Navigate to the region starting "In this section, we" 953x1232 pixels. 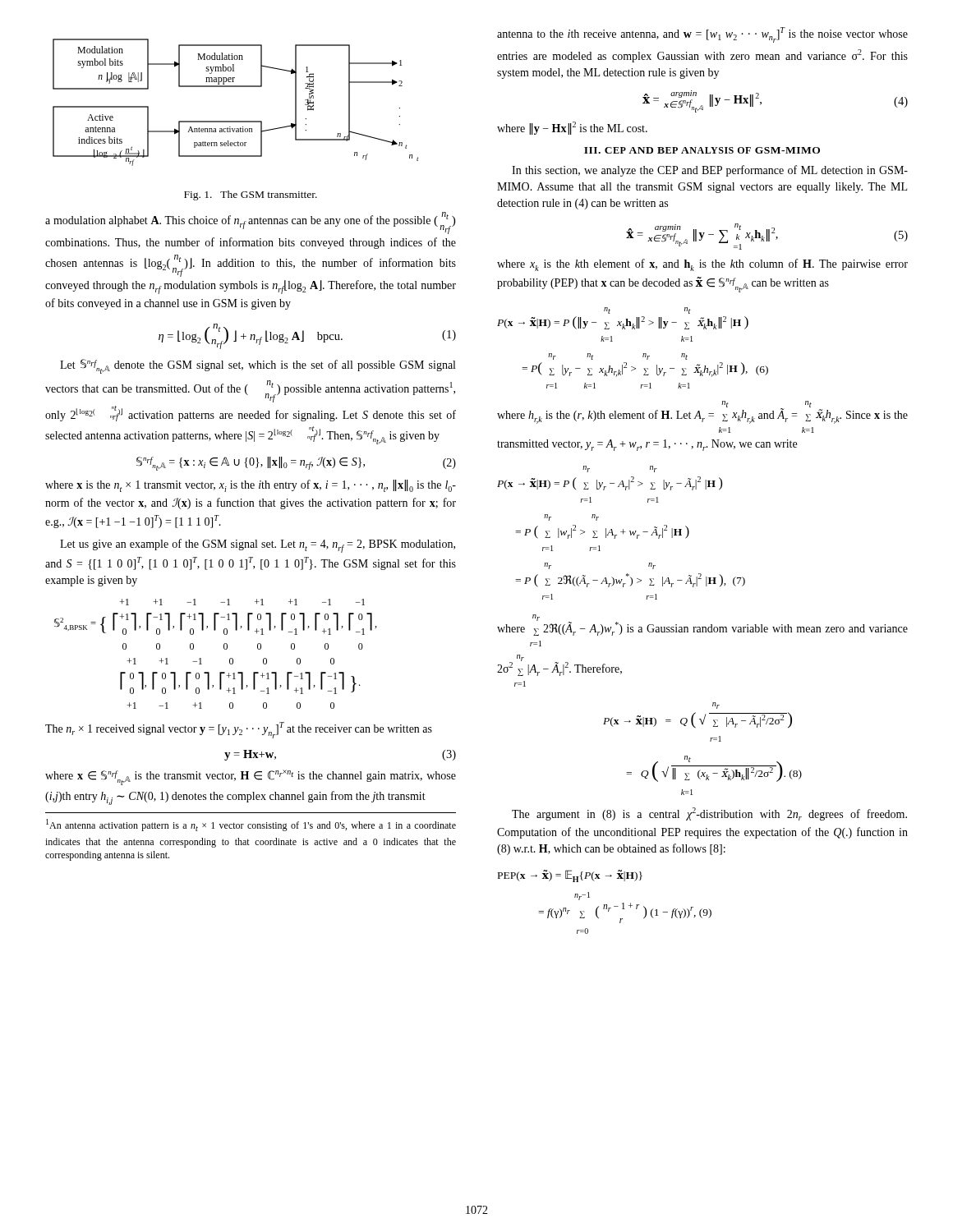[702, 187]
